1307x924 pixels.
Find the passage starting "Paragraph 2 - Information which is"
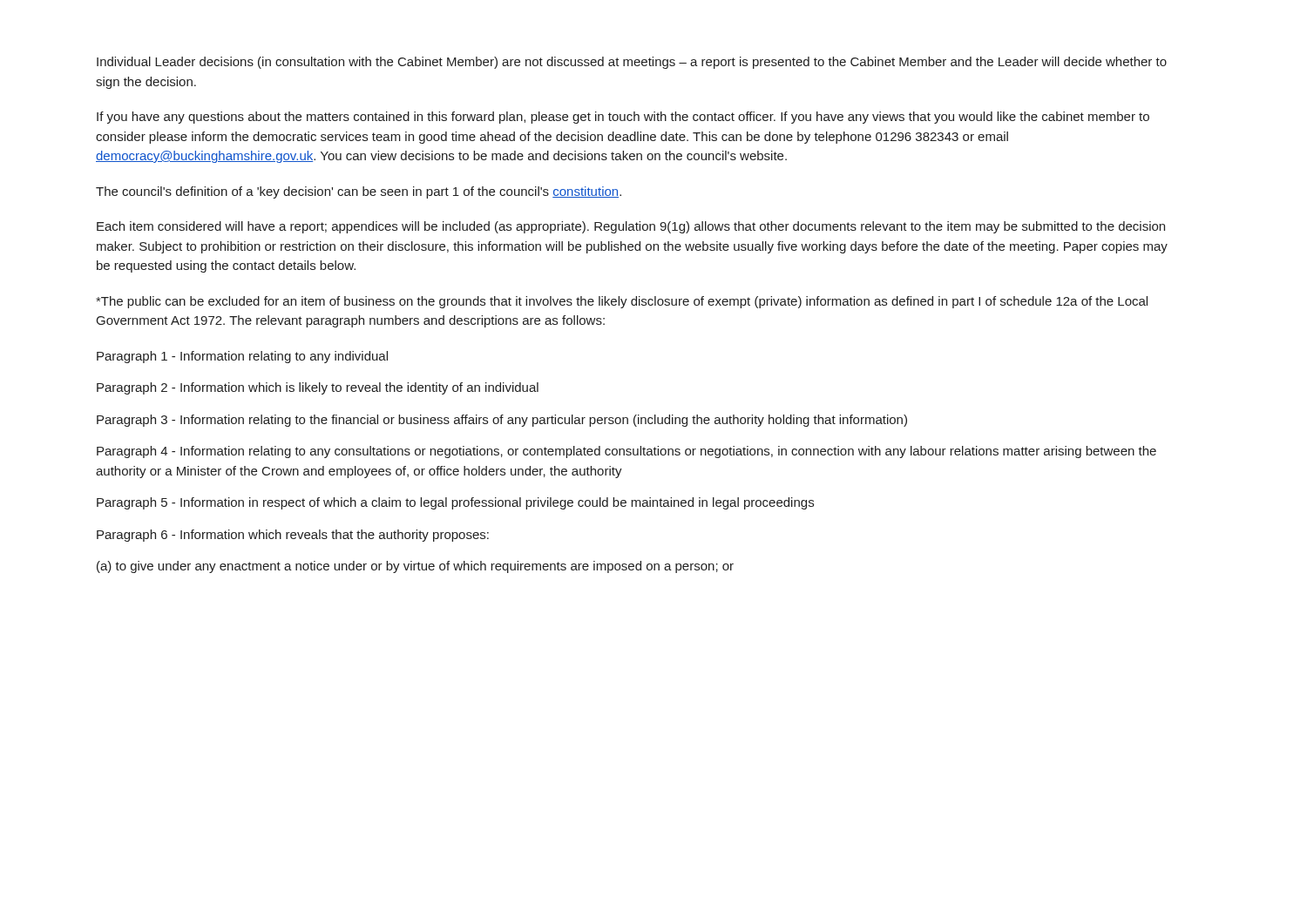[317, 387]
